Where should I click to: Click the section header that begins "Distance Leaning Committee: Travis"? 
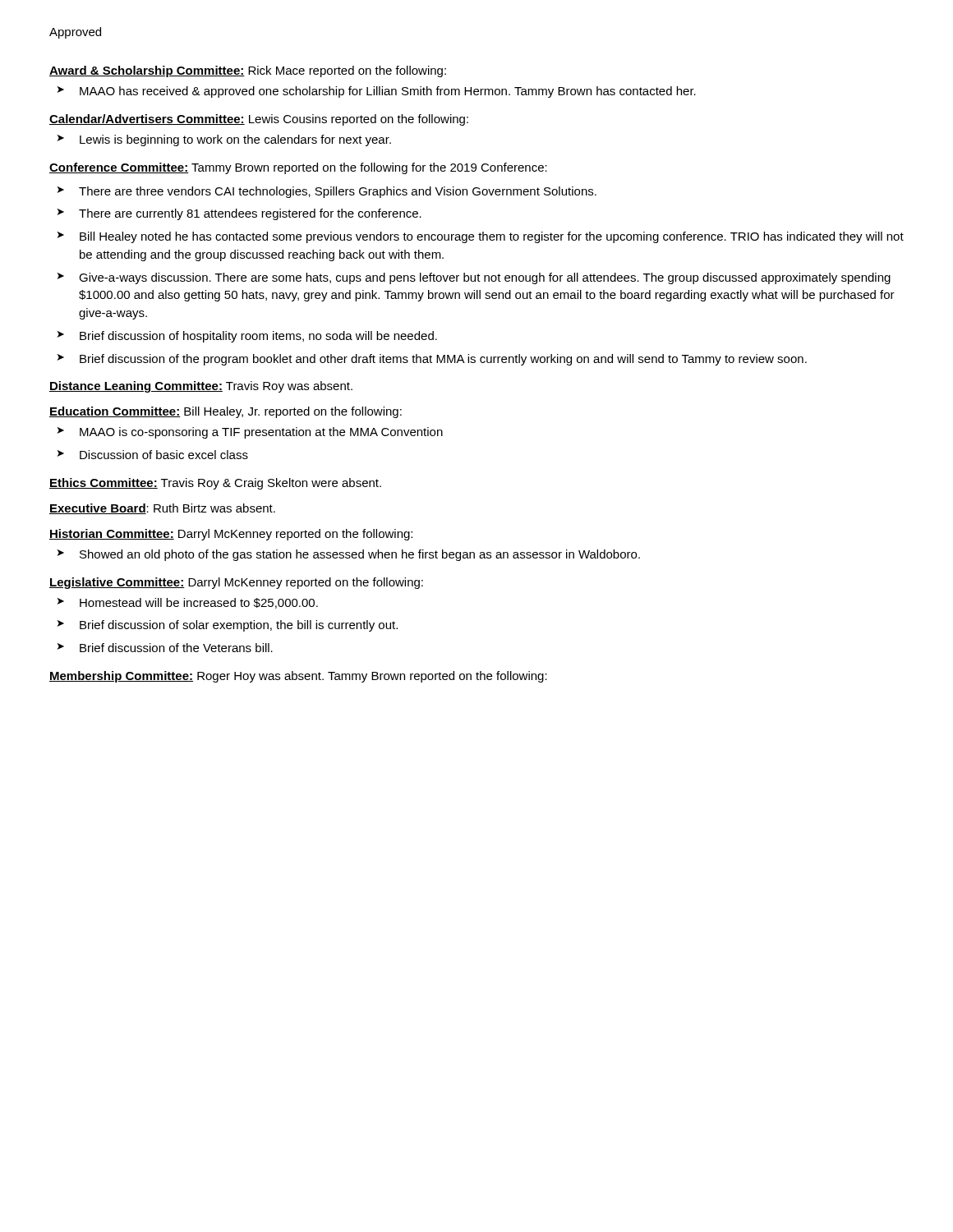click(x=201, y=386)
